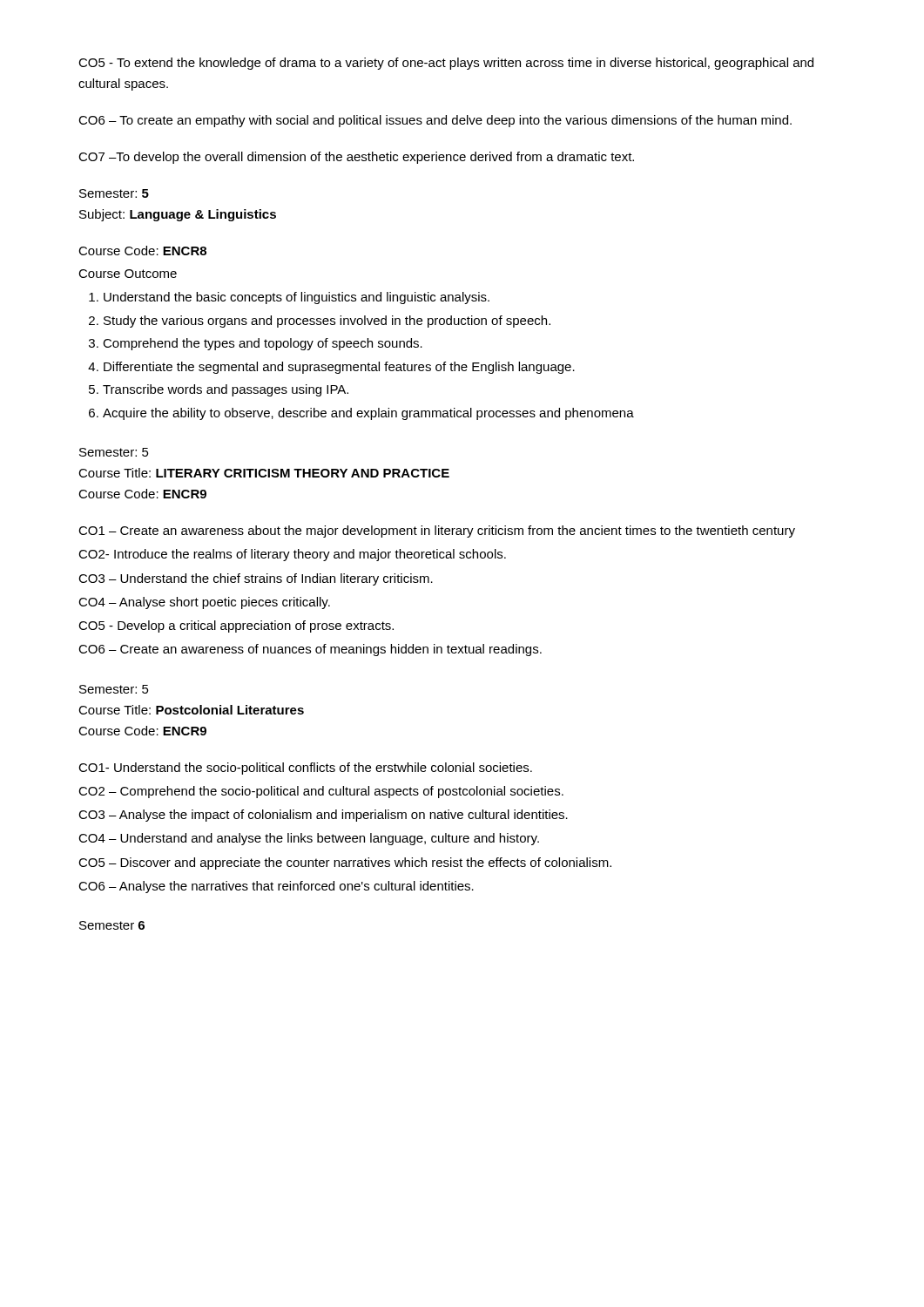Select the passage starting "CO2 – Comprehend the"

tap(321, 791)
